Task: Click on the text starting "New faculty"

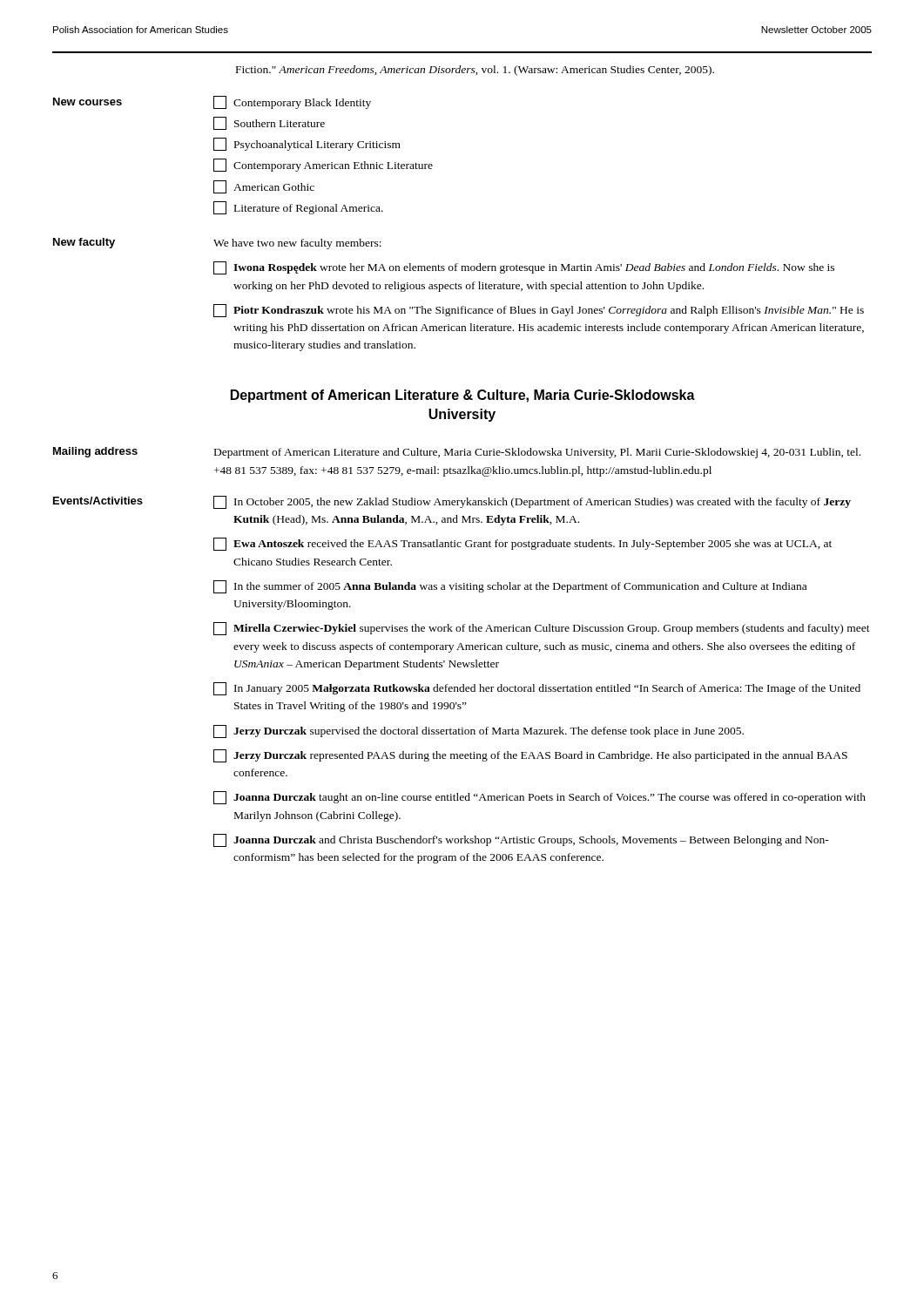Action: coord(84,242)
